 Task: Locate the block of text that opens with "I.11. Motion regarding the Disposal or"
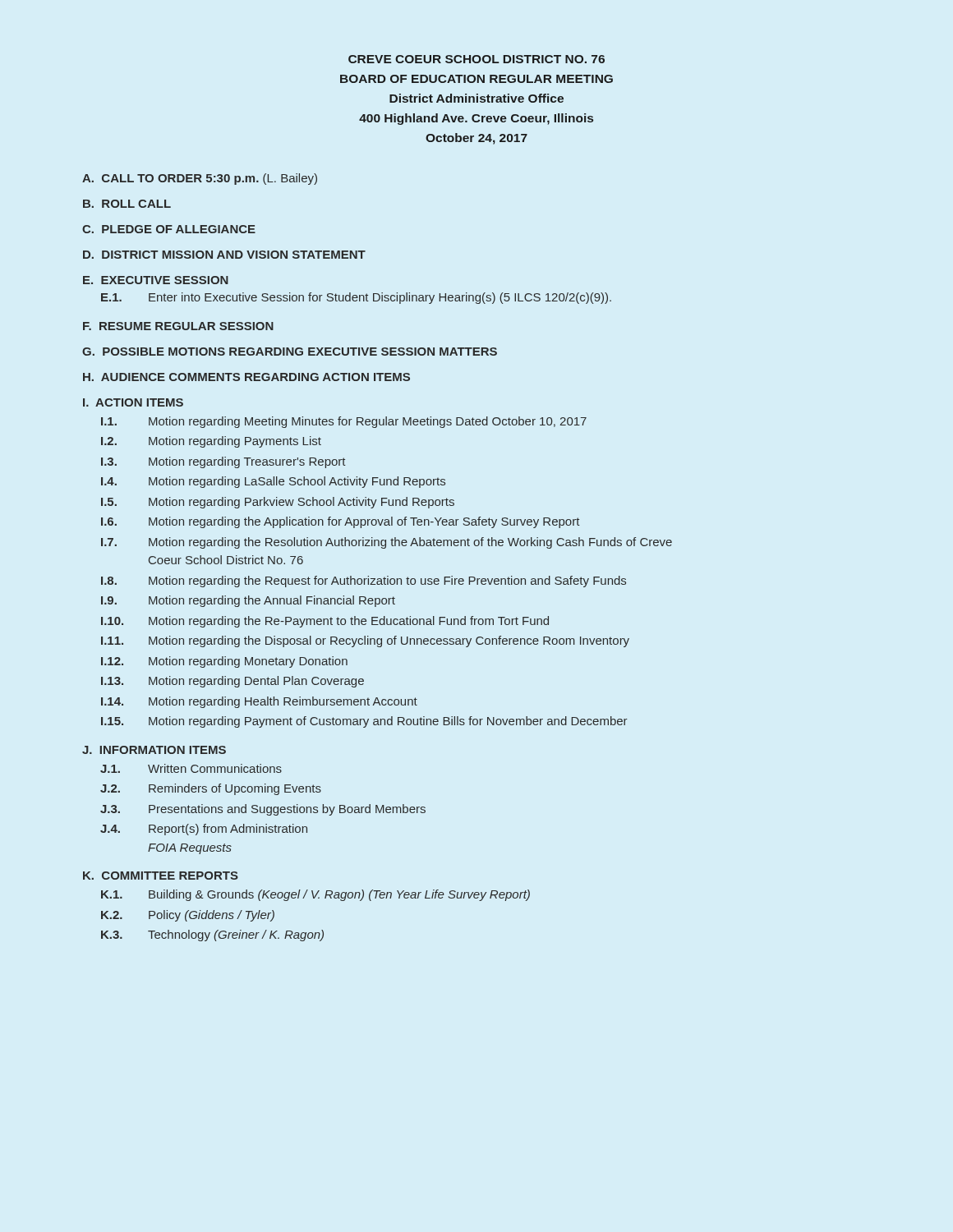pyautogui.click(x=486, y=641)
